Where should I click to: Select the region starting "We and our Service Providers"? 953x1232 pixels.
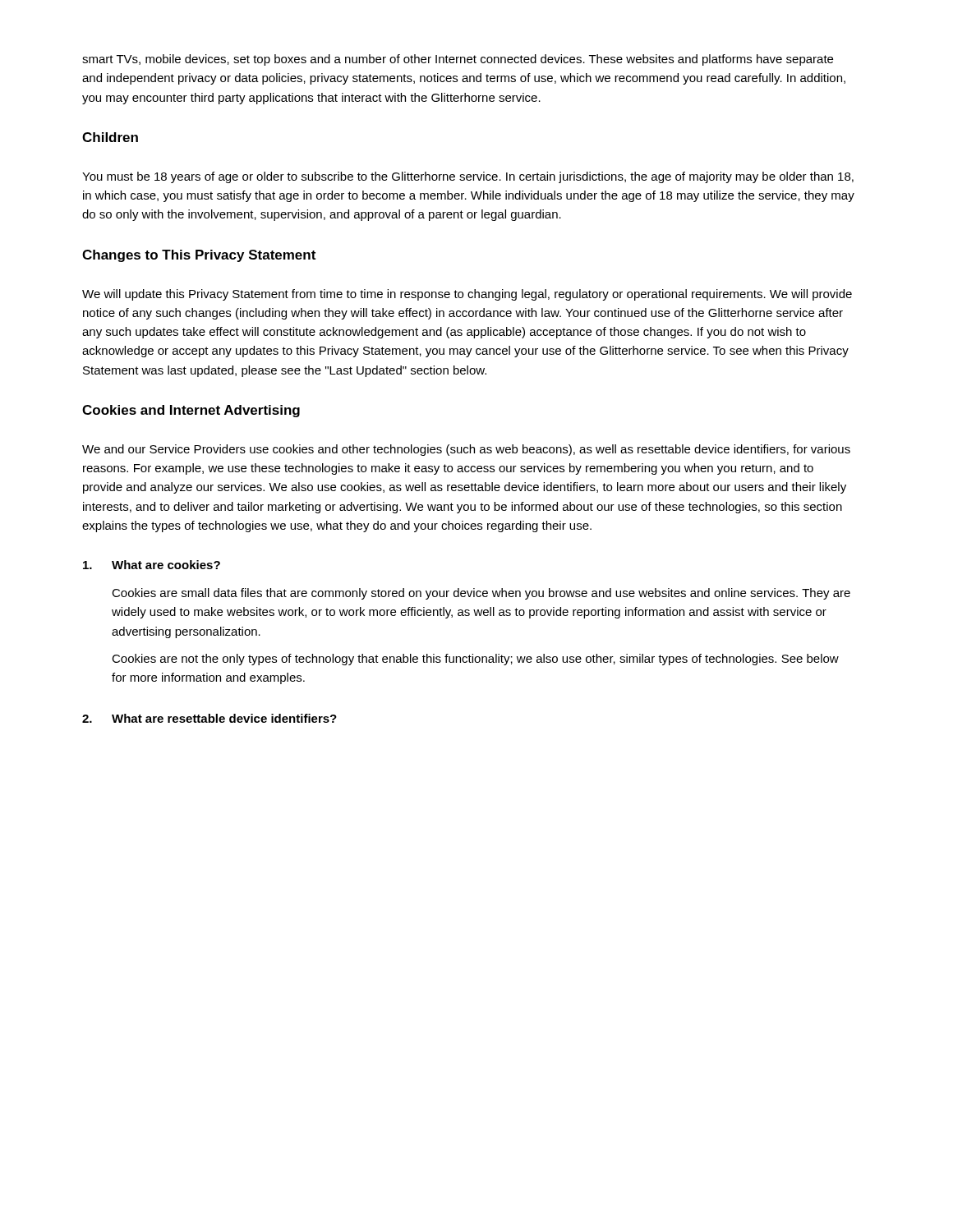pyautogui.click(x=468, y=487)
